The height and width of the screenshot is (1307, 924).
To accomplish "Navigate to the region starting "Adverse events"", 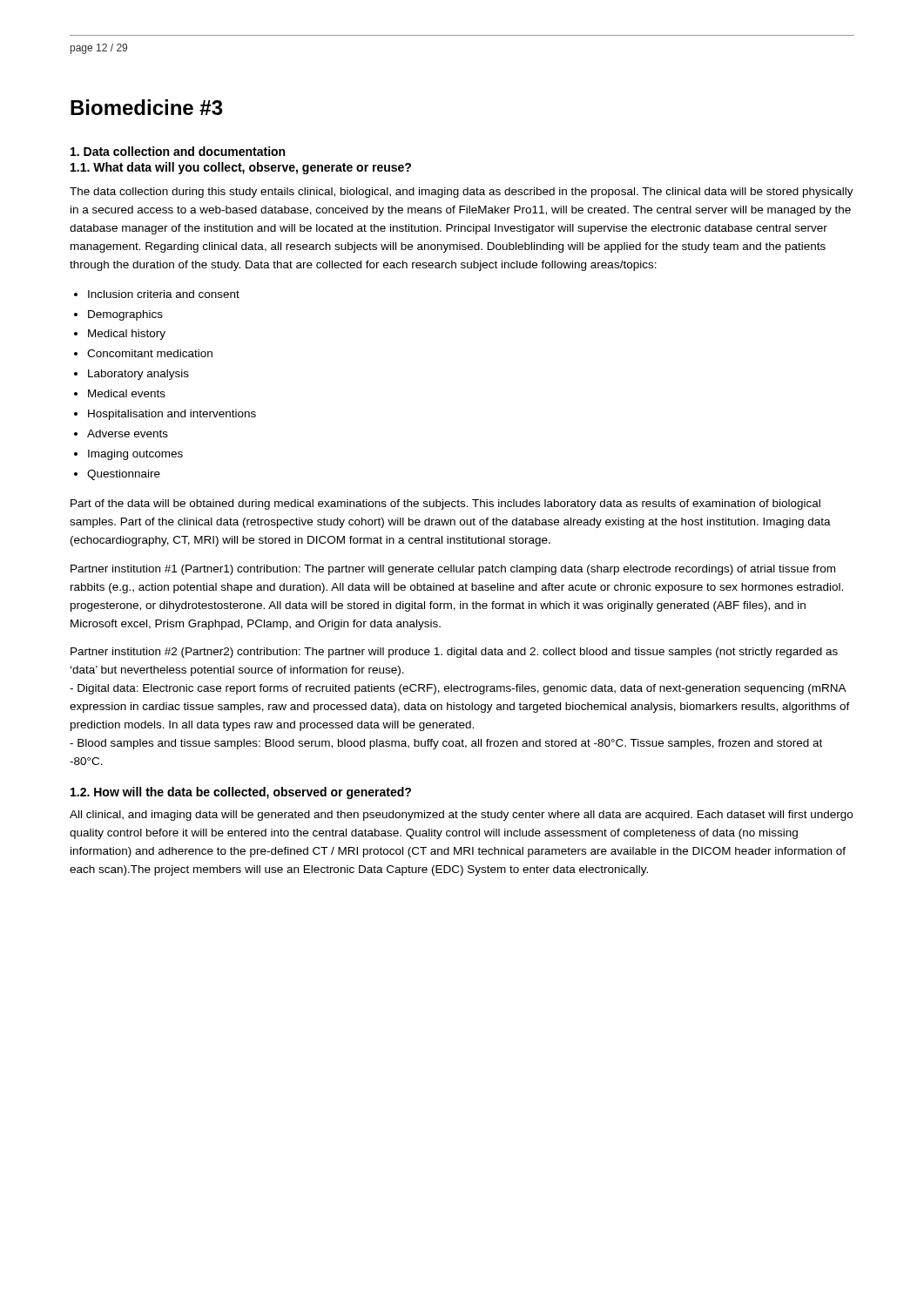I will [x=128, y=434].
